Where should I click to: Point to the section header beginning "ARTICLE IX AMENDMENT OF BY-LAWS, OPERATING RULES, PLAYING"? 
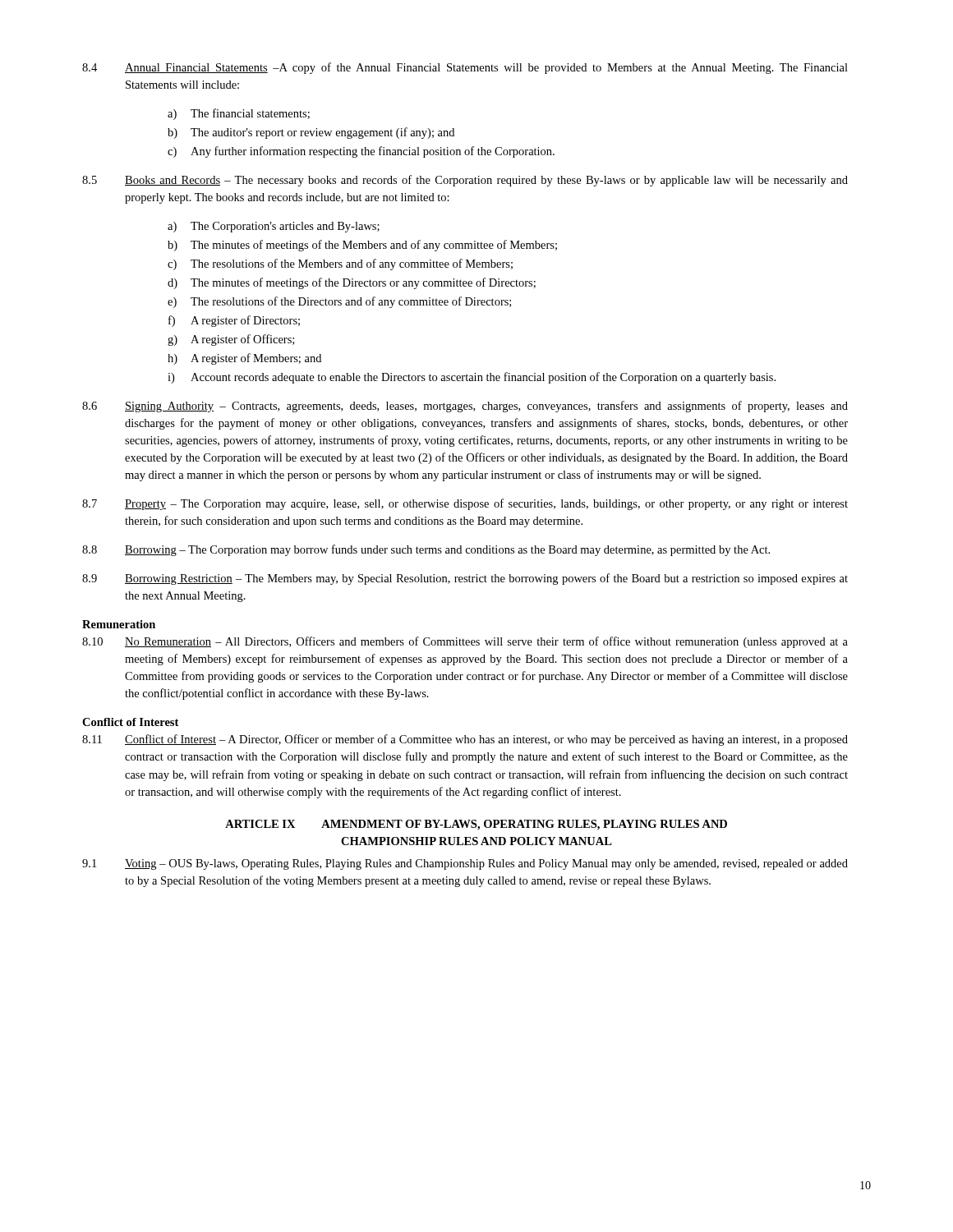[476, 832]
